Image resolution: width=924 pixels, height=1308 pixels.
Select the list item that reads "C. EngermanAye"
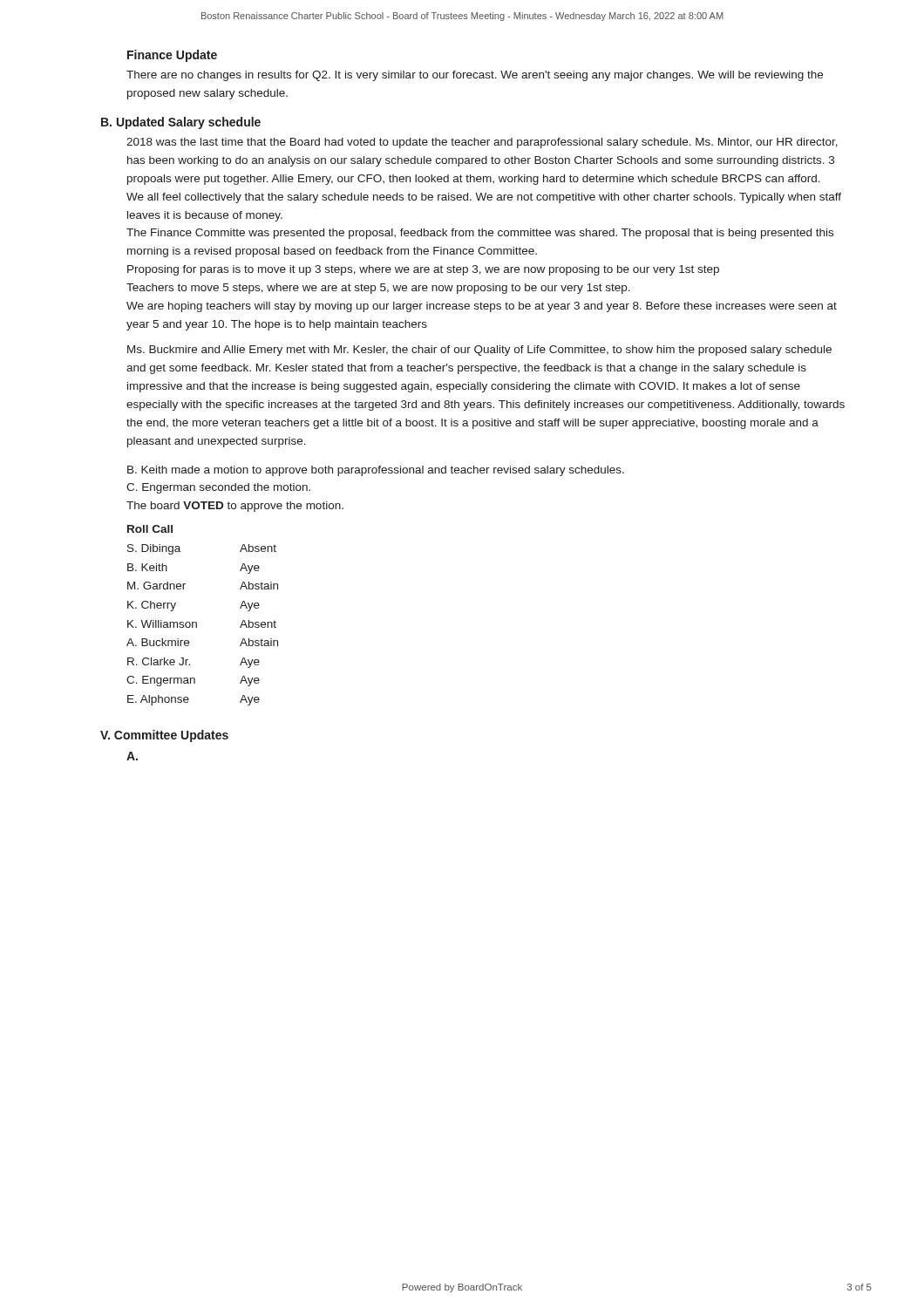coord(193,680)
